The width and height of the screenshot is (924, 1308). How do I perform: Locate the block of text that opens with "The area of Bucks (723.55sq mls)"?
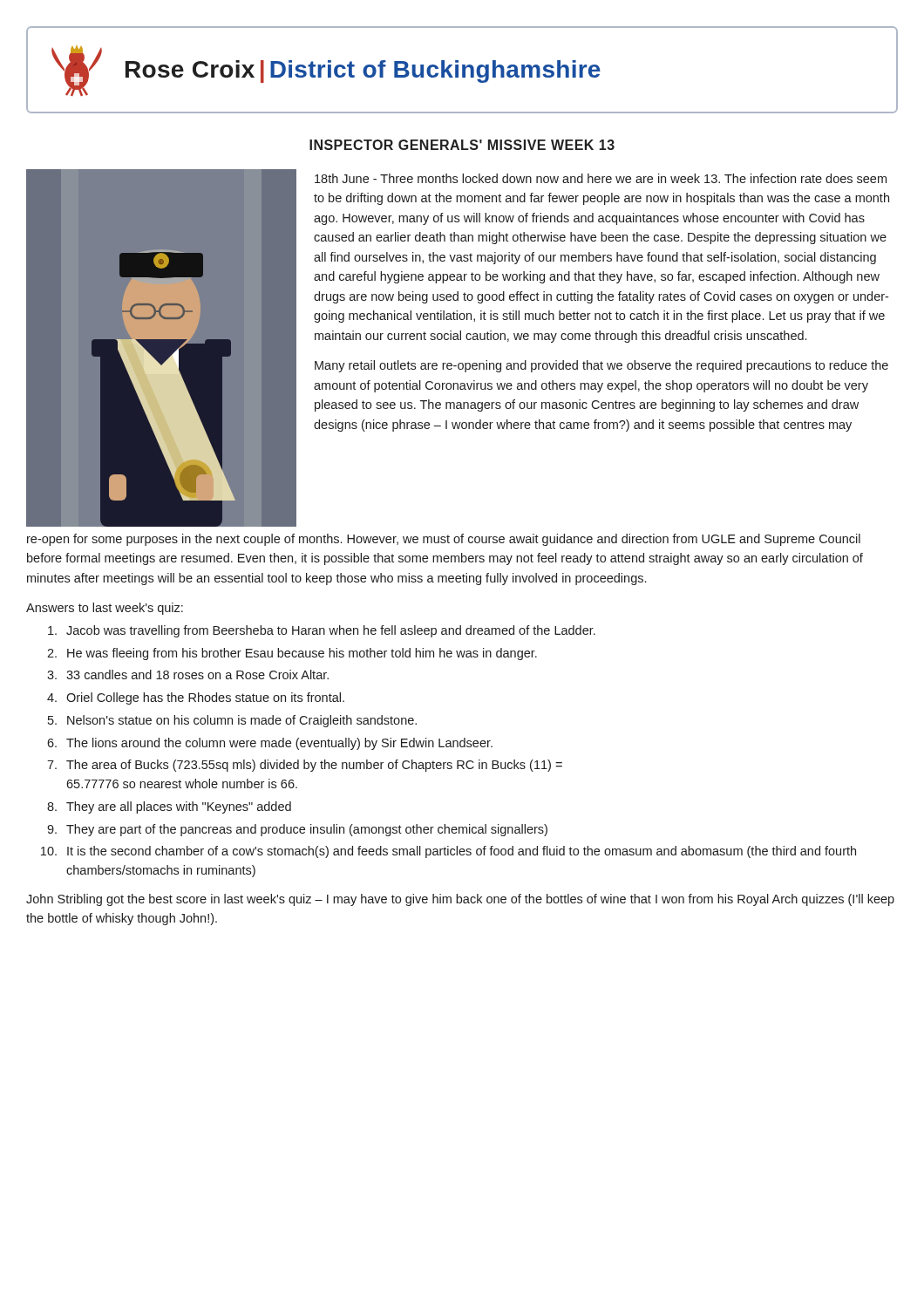[314, 775]
